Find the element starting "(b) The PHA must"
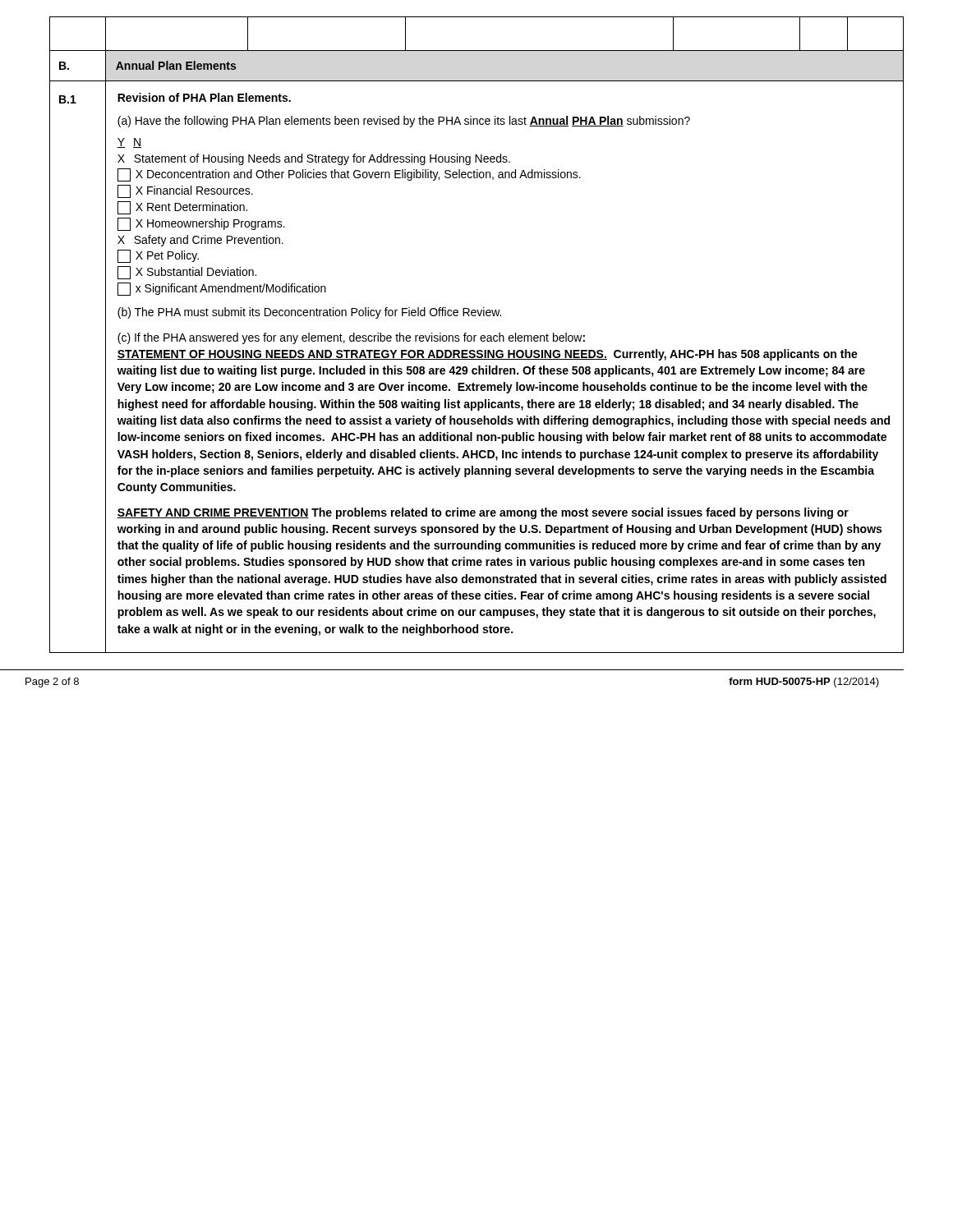This screenshot has height=1232, width=953. [x=310, y=312]
